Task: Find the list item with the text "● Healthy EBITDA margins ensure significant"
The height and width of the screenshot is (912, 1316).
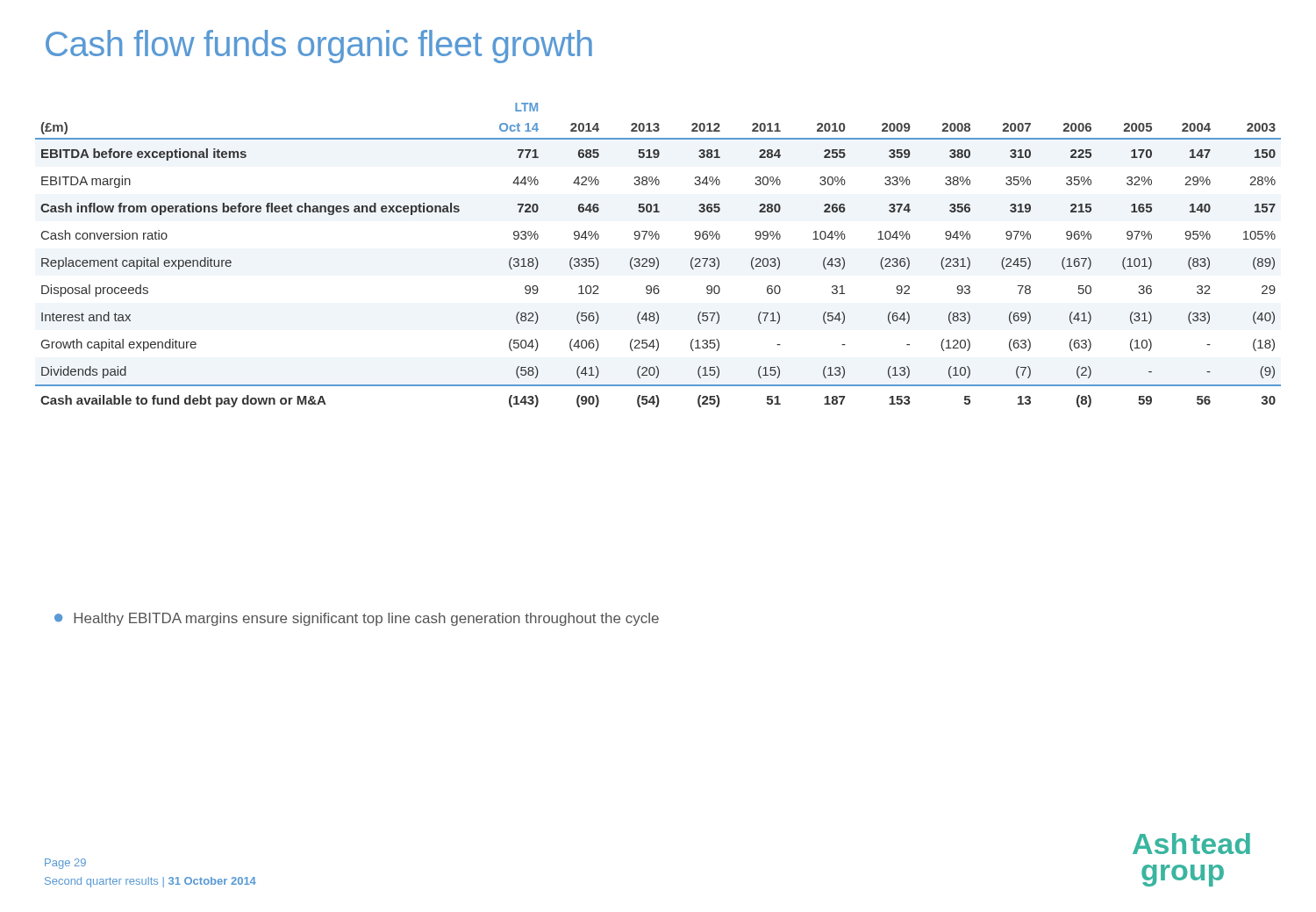Action: click(356, 618)
